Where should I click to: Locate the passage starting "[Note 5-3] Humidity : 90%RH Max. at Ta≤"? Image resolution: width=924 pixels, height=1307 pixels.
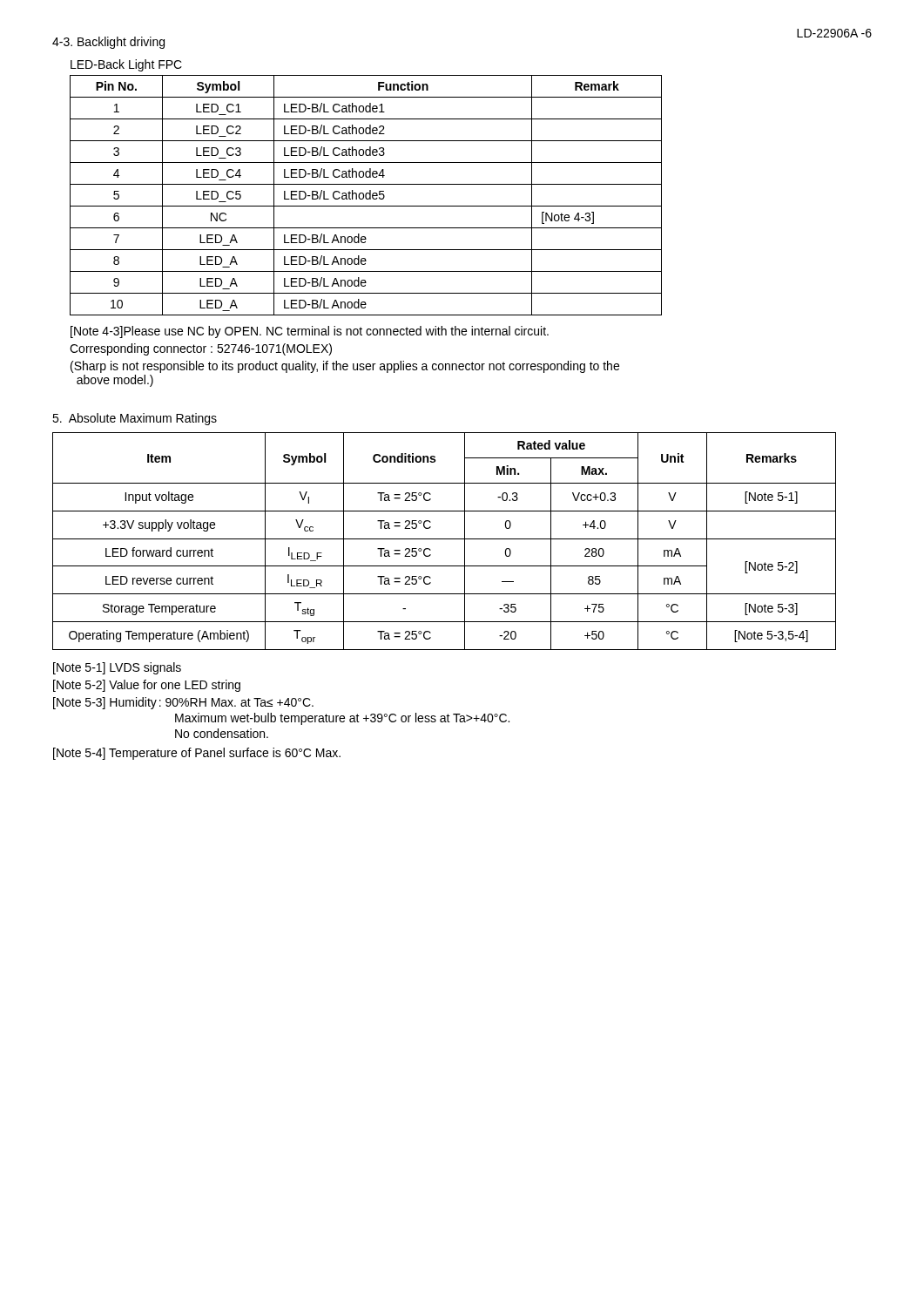(x=183, y=702)
